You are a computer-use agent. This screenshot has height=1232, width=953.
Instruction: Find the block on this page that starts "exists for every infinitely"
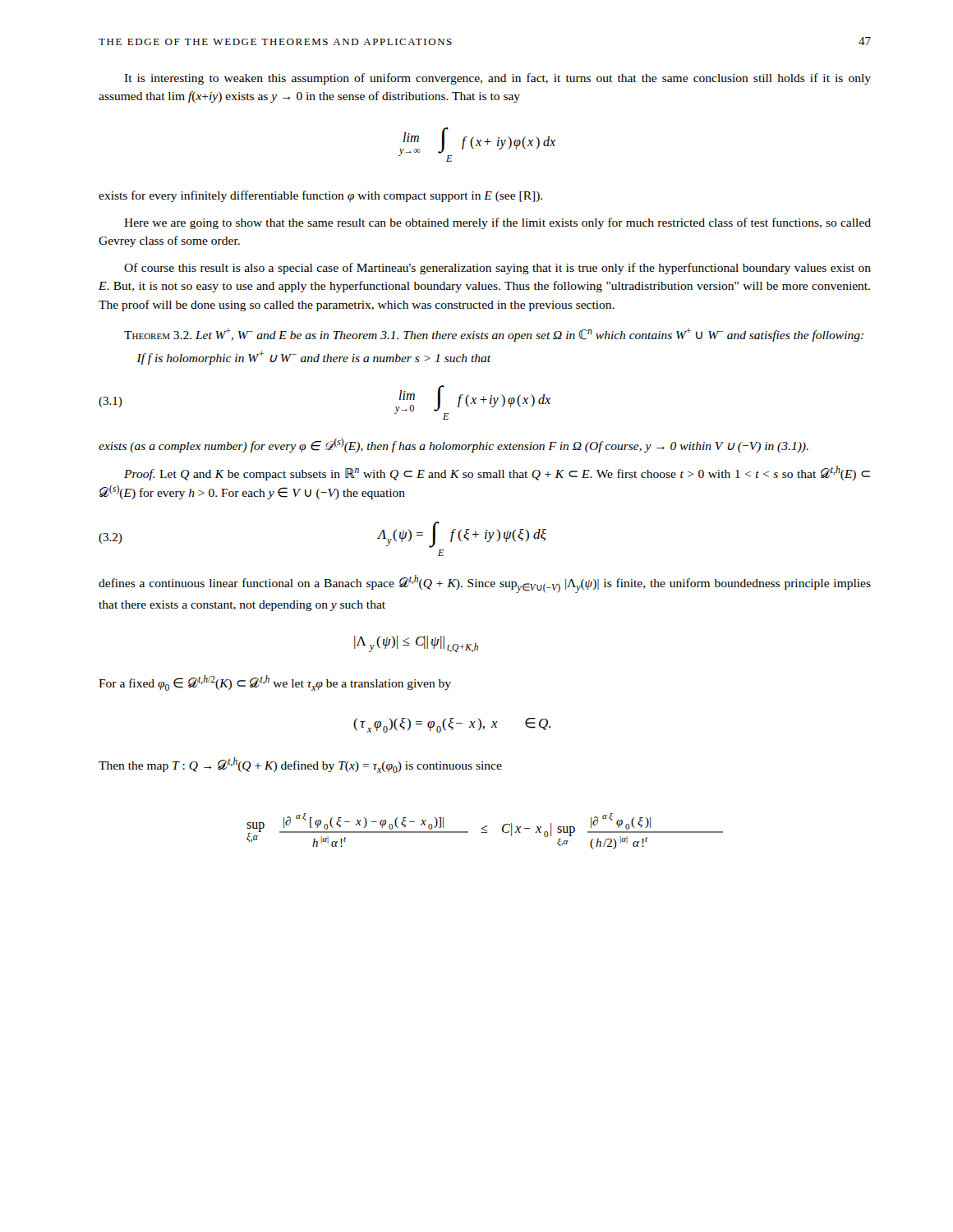tap(321, 195)
